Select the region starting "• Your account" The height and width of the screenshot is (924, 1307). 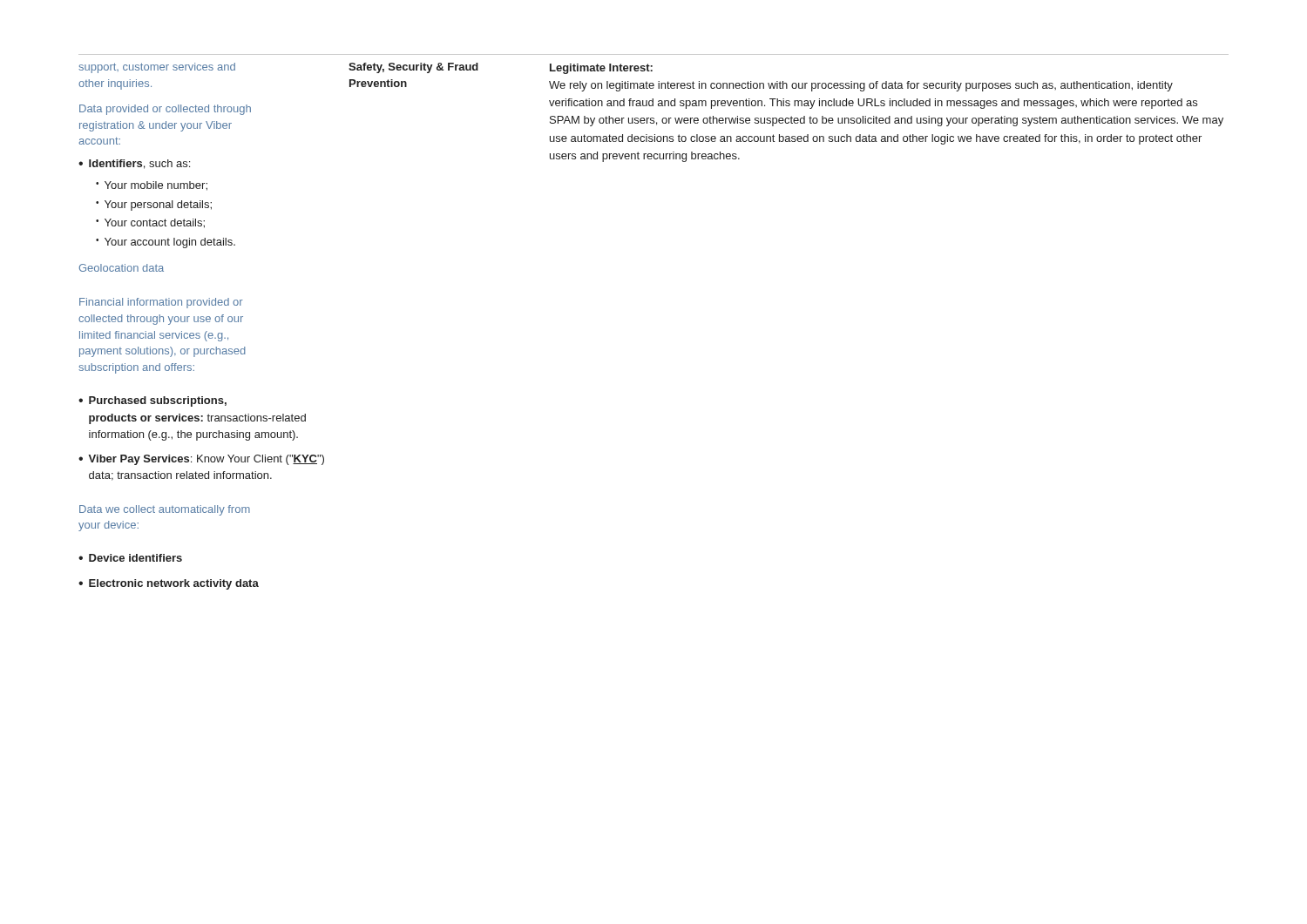[x=166, y=241]
